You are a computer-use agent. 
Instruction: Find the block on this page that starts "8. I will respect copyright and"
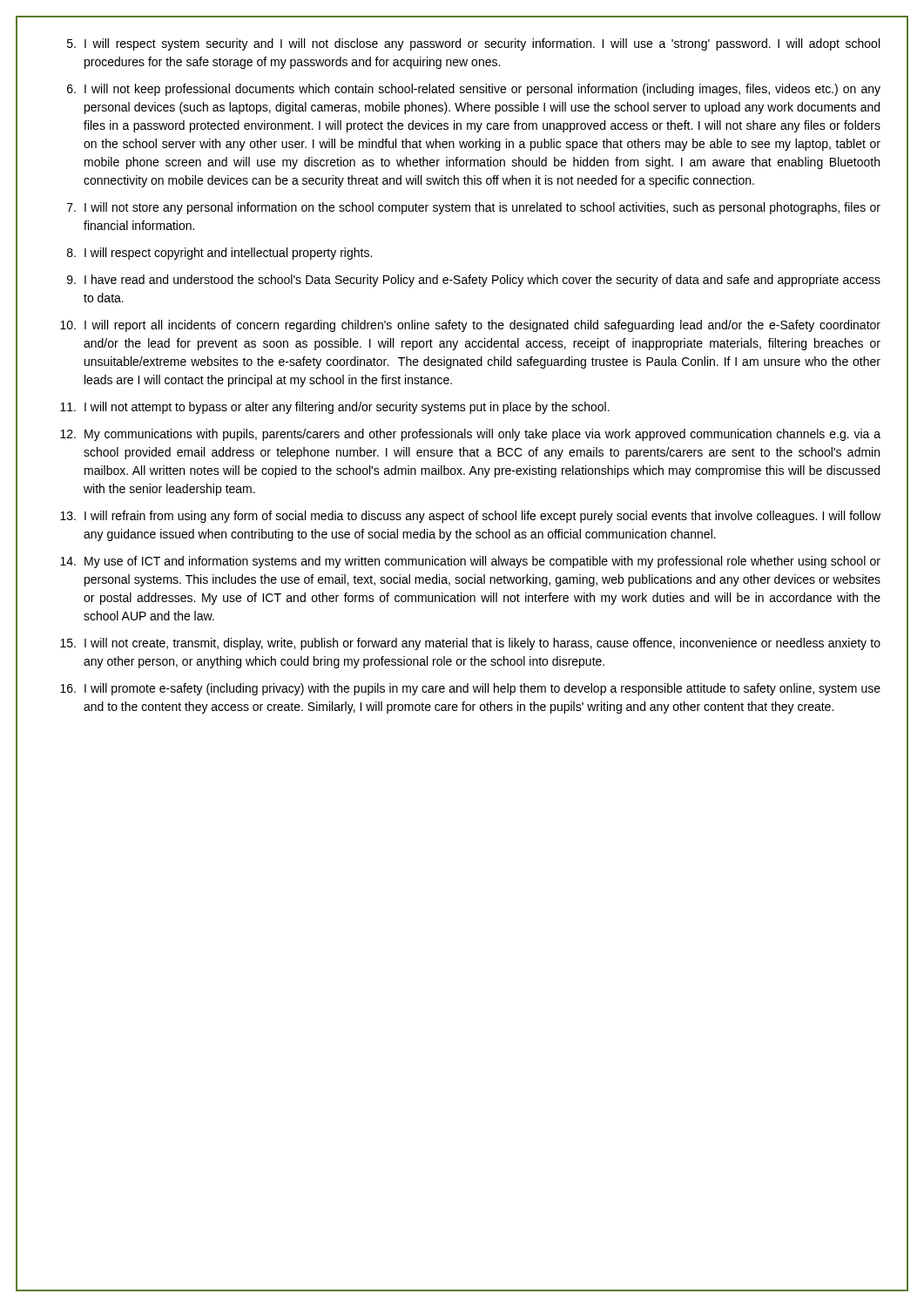point(219,254)
